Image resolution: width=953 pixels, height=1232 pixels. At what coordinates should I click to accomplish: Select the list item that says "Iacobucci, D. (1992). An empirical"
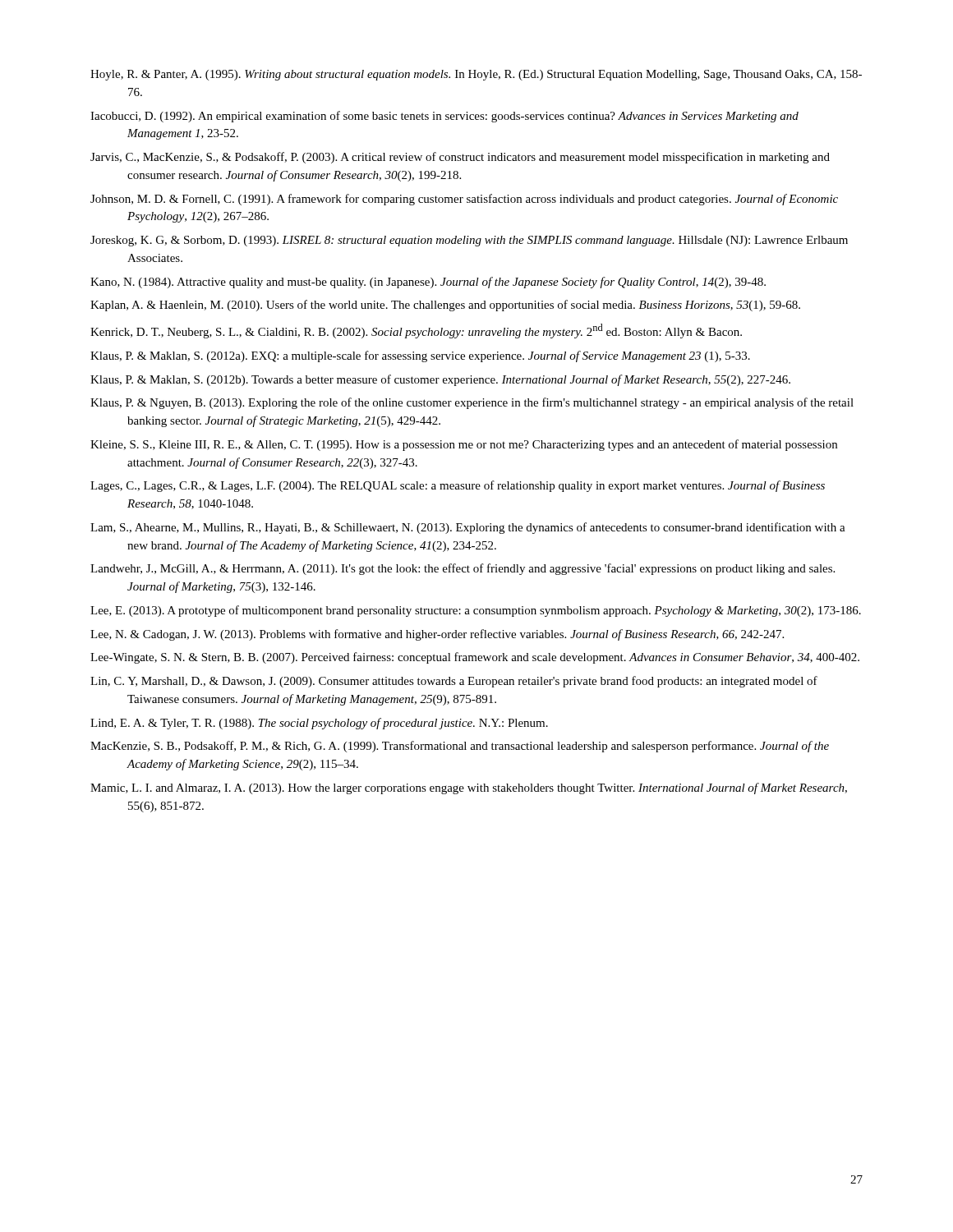(x=444, y=124)
